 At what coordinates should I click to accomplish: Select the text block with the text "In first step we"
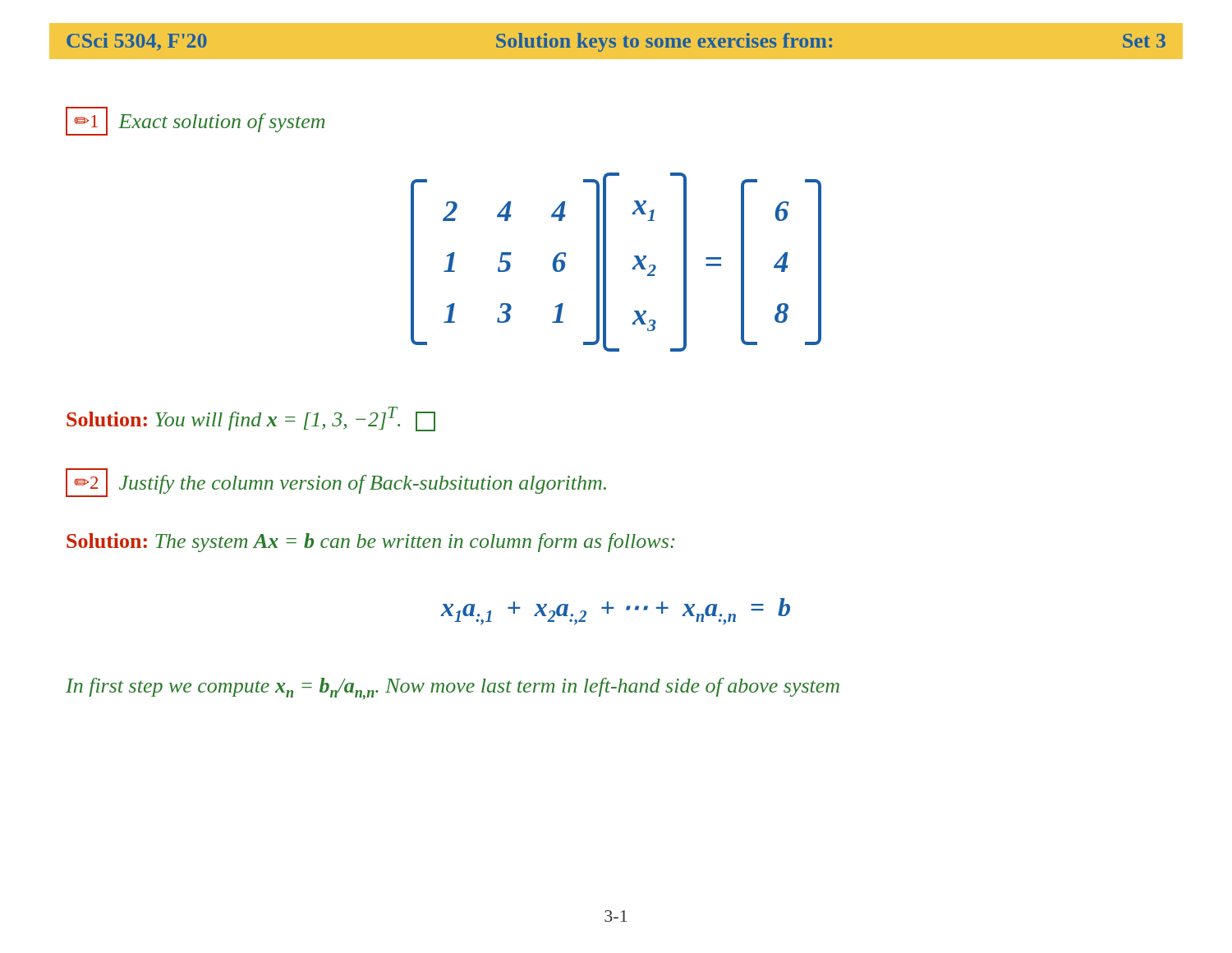coord(453,687)
